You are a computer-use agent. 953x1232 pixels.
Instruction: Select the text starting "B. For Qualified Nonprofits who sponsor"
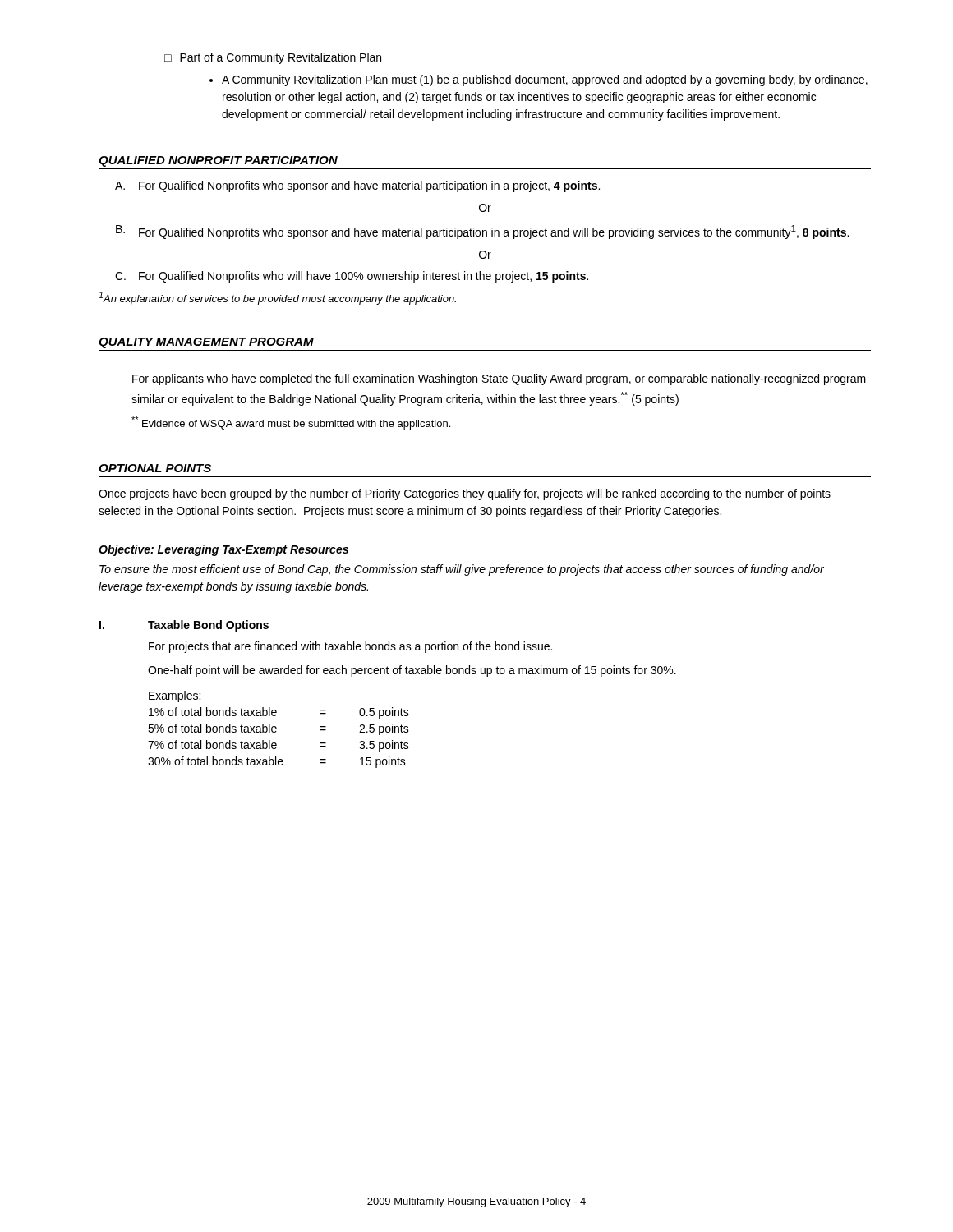(x=482, y=231)
